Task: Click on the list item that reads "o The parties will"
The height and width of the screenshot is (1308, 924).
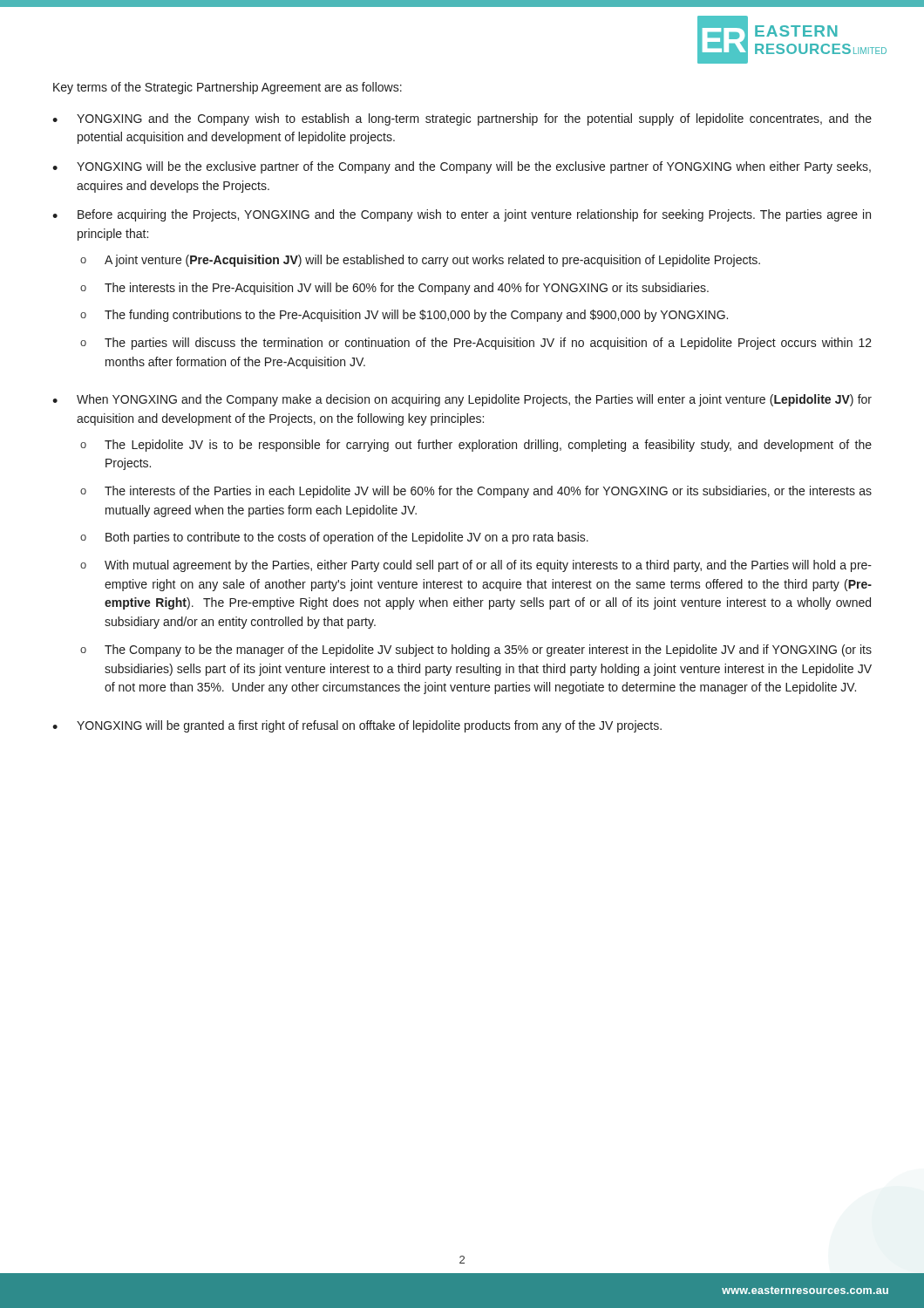Action: click(x=474, y=353)
